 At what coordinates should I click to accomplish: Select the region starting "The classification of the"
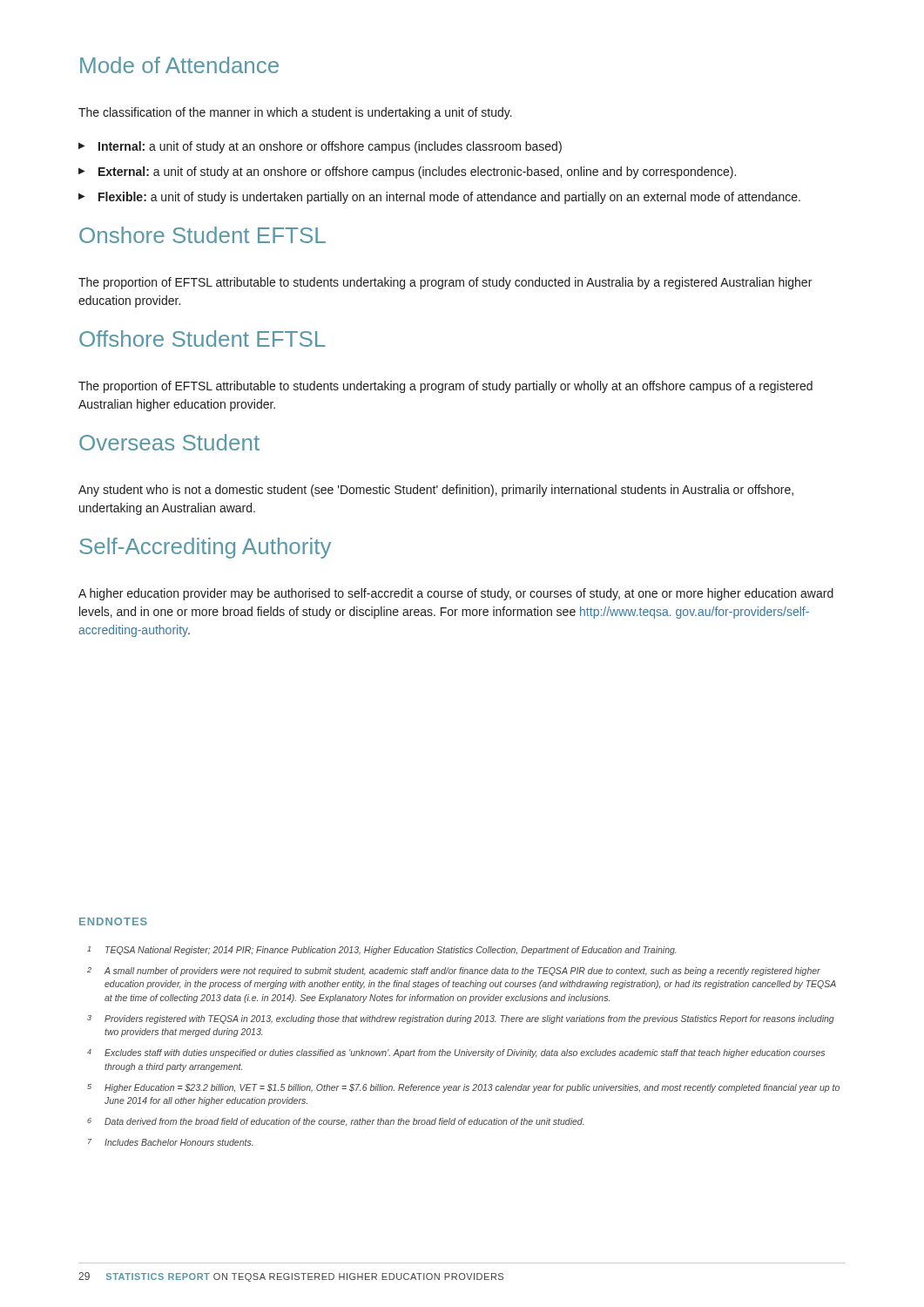tap(462, 113)
